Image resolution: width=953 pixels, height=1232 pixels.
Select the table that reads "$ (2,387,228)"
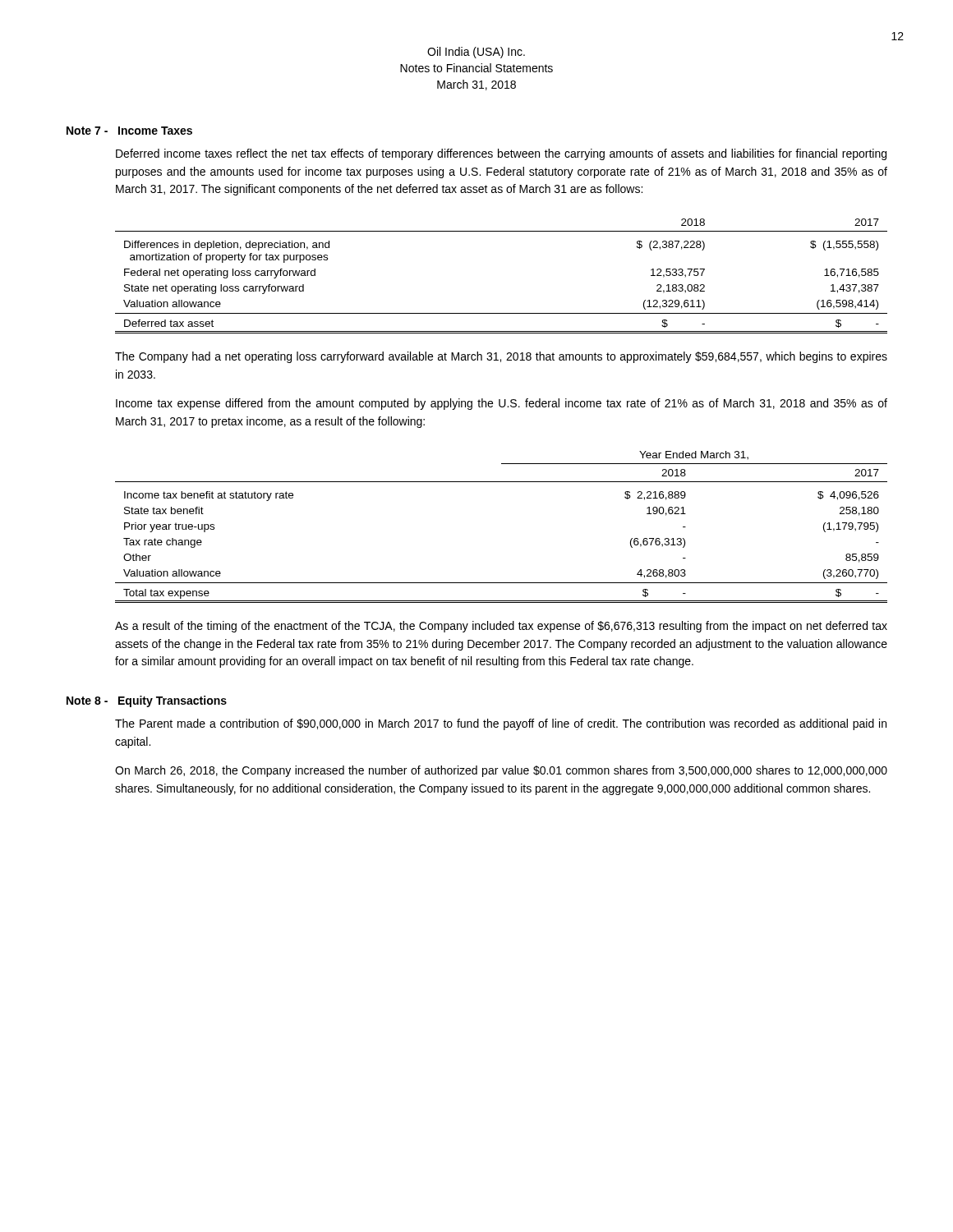point(501,274)
